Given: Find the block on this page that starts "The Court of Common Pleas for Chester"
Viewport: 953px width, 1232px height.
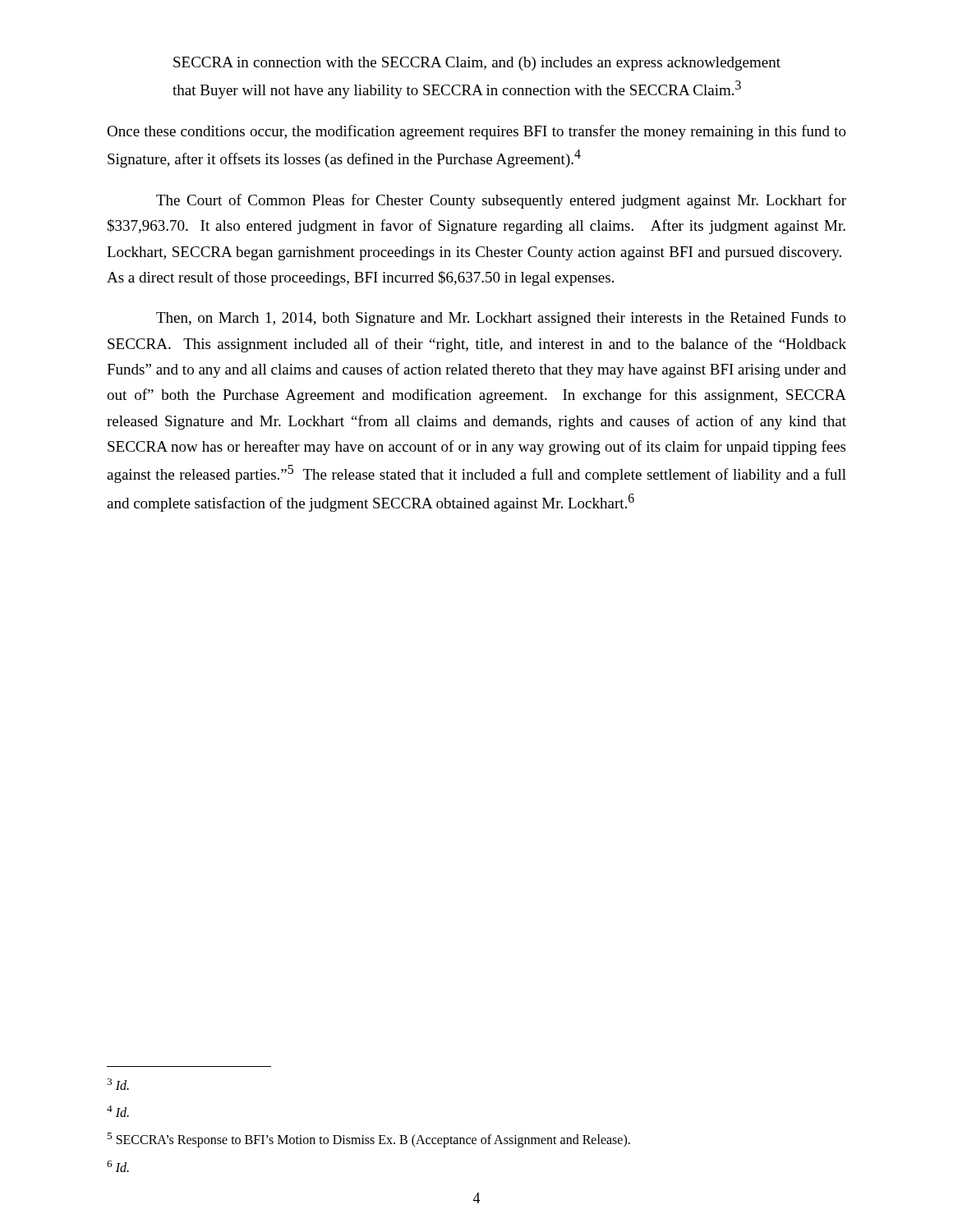Looking at the screenshot, I should [x=476, y=239].
